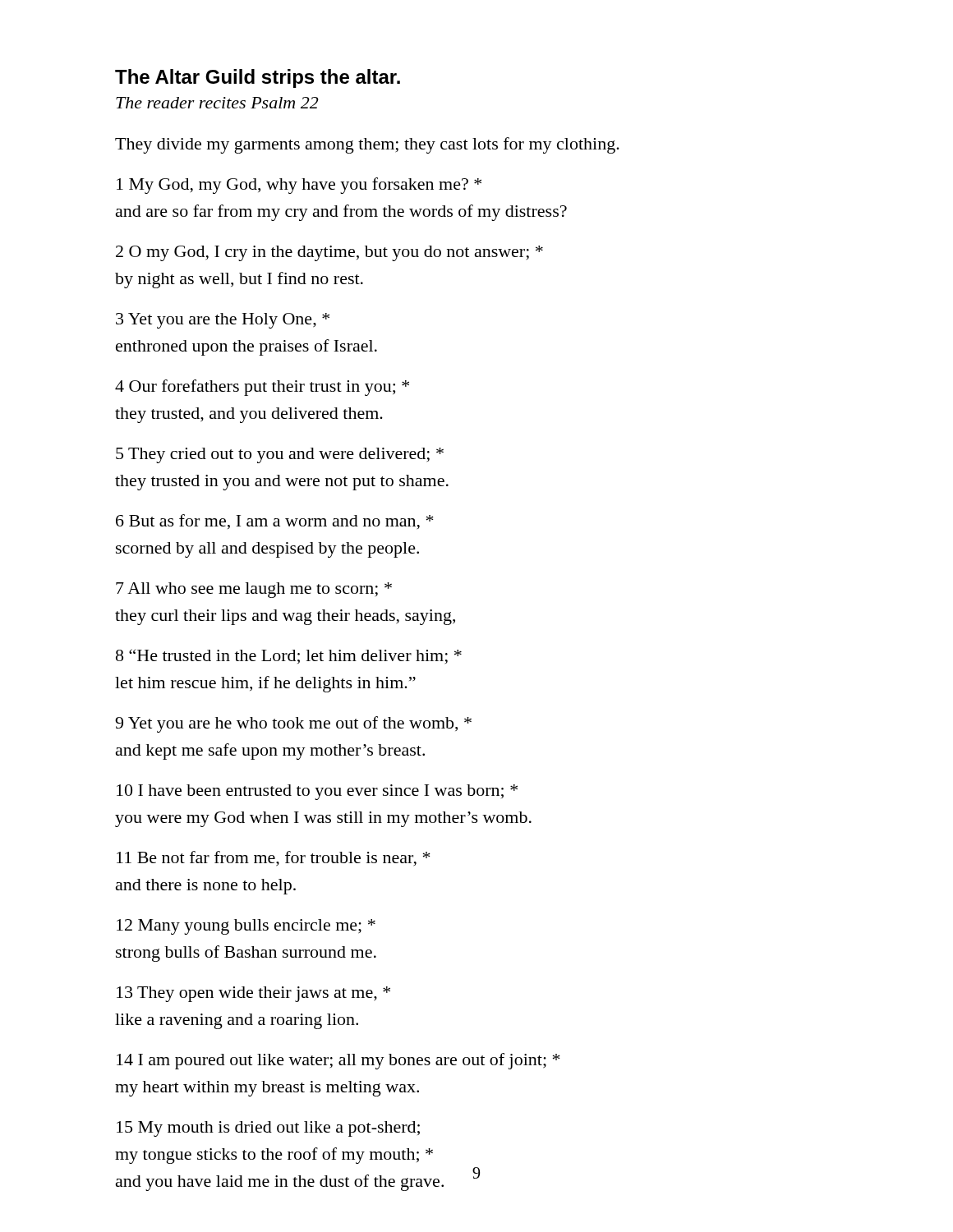Viewport: 953px width, 1232px height.
Task: Find the text block that reads "14 I am poured out like water; all"
Action: [338, 1073]
